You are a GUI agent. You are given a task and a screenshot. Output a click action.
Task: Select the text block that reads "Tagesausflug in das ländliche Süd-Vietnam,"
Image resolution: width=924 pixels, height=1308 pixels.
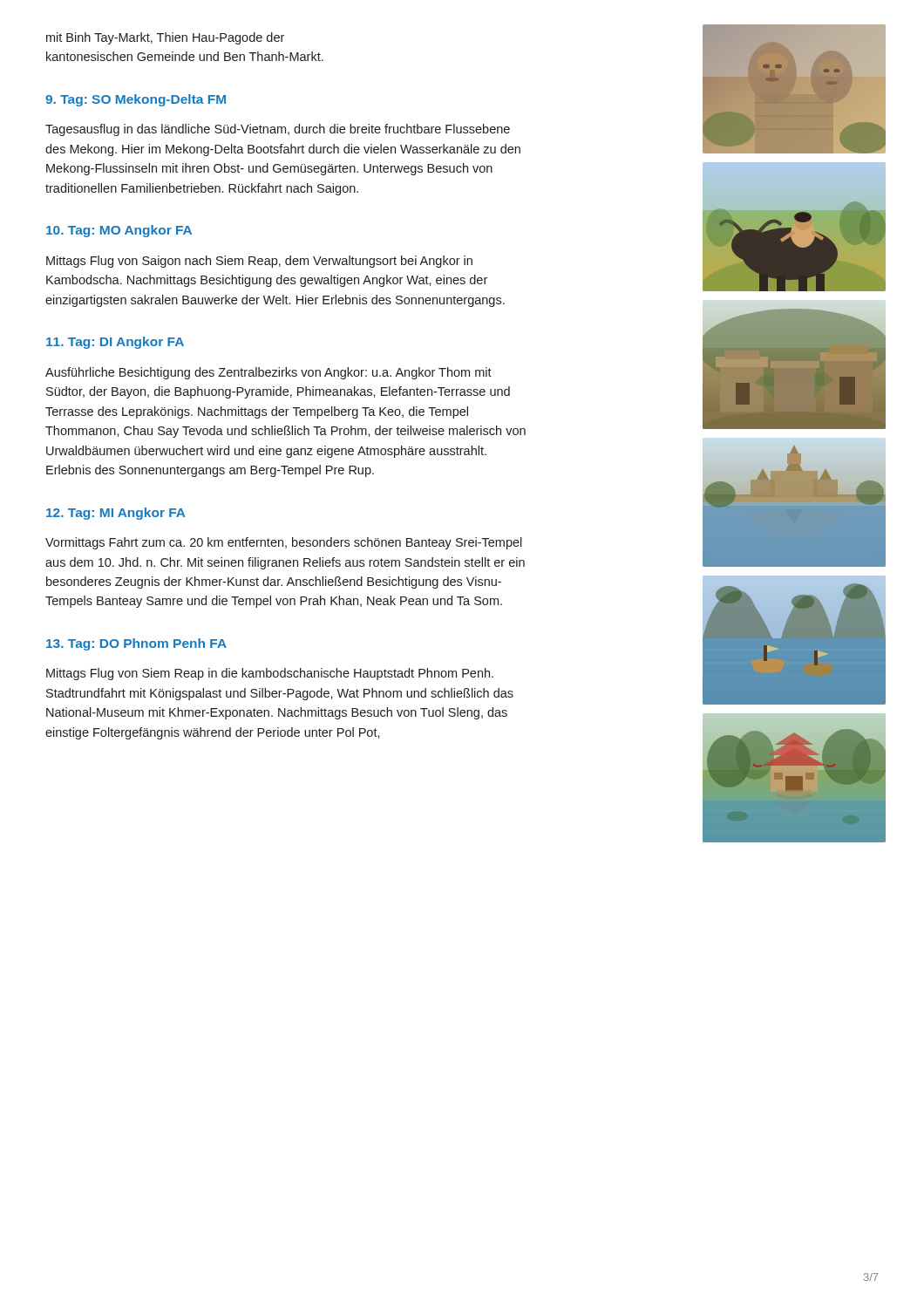(289, 159)
